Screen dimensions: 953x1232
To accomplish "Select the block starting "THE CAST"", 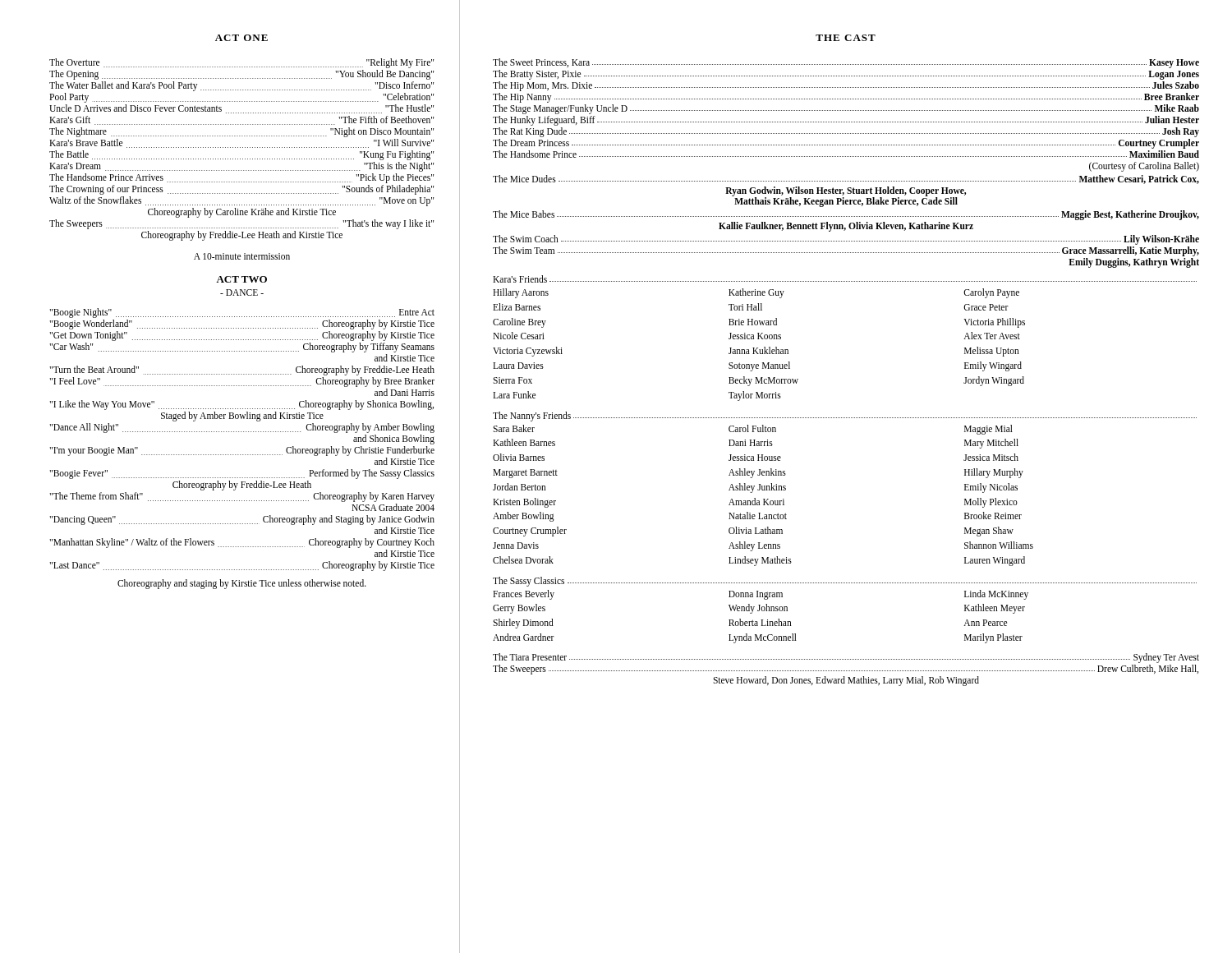I will (x=846, y=37).
